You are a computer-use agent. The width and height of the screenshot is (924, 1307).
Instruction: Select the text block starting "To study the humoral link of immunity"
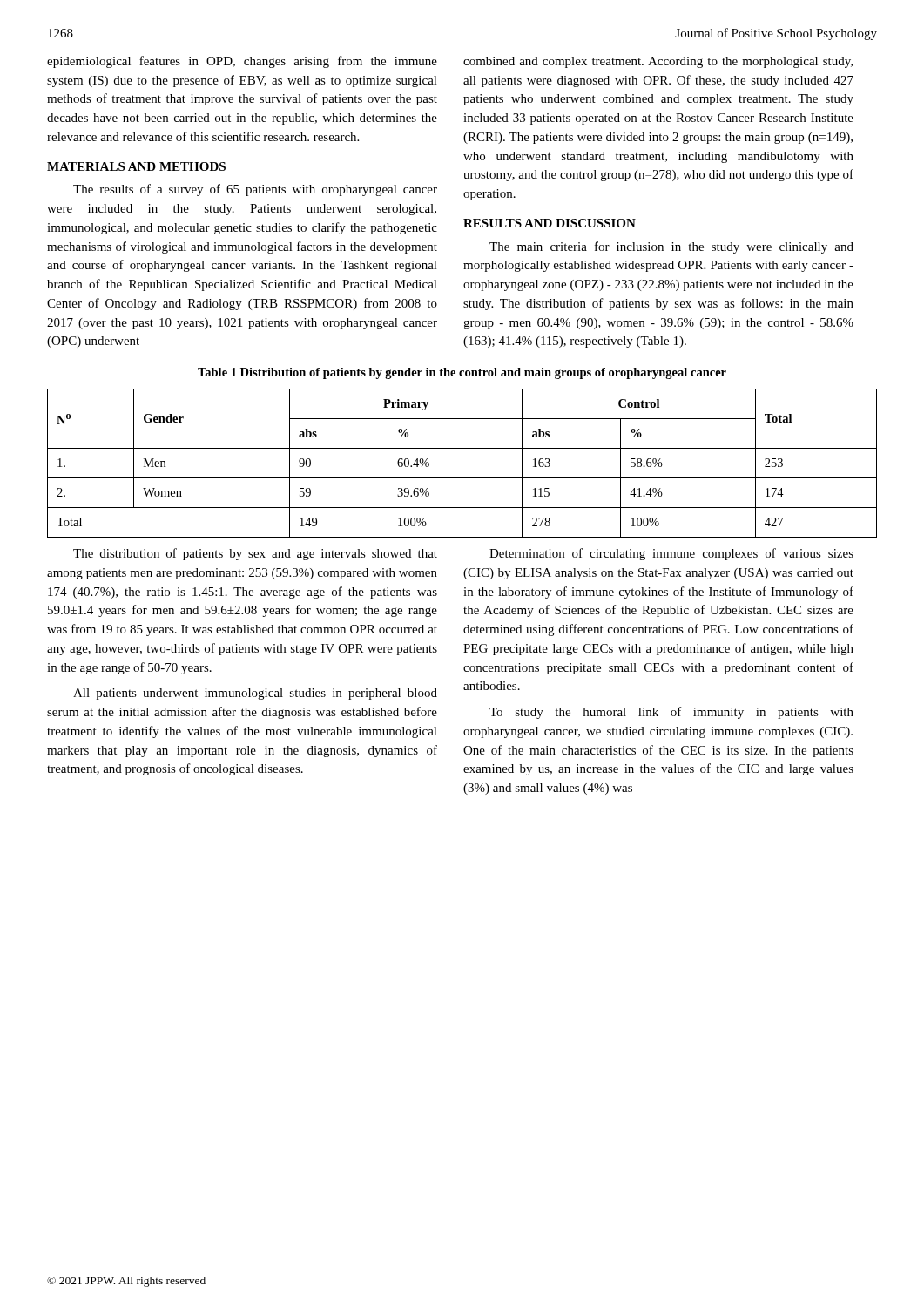[x=658, y=751]
